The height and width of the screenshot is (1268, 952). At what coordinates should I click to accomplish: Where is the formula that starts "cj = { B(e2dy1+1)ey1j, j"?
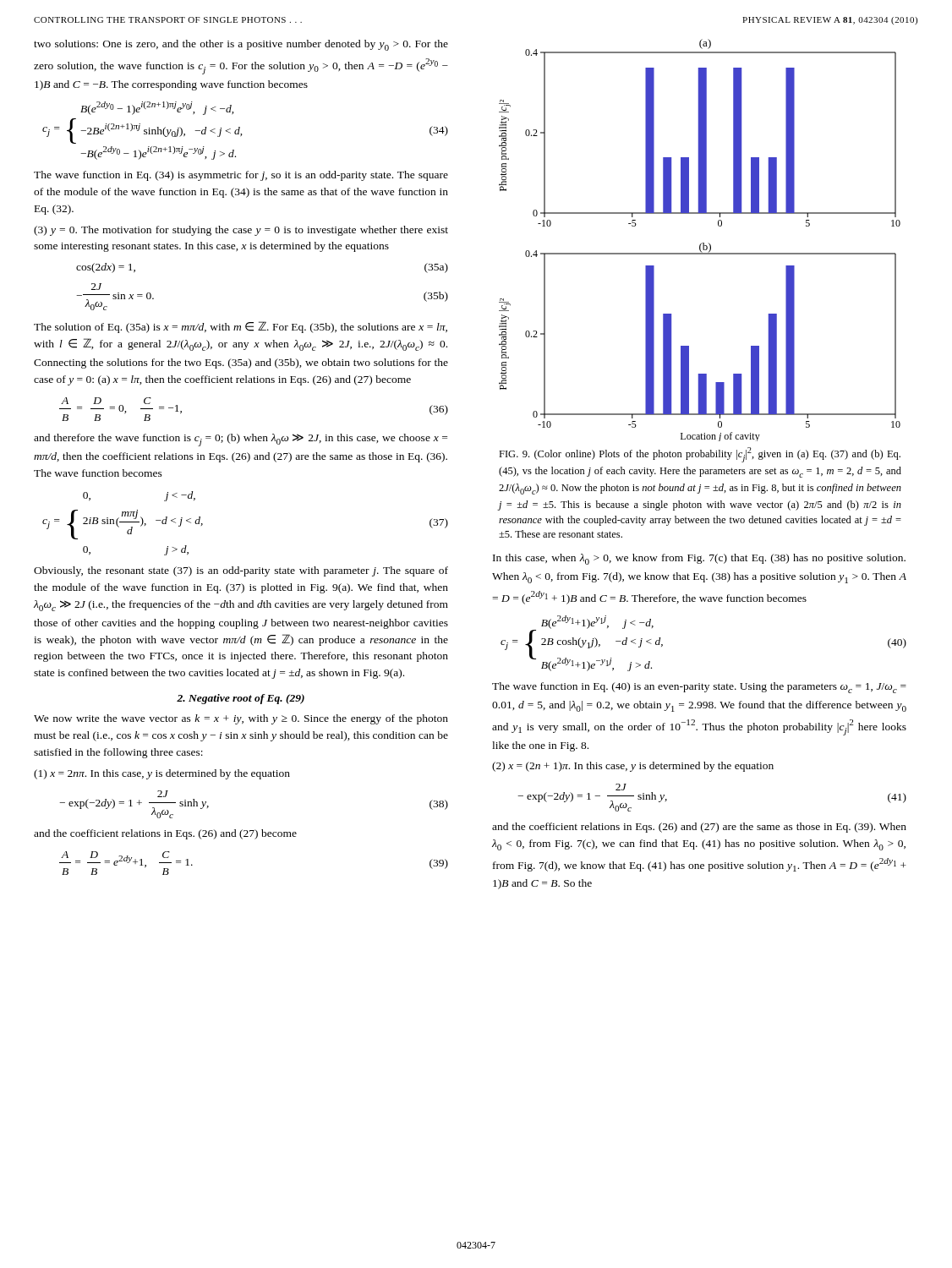tap(578, 643)
